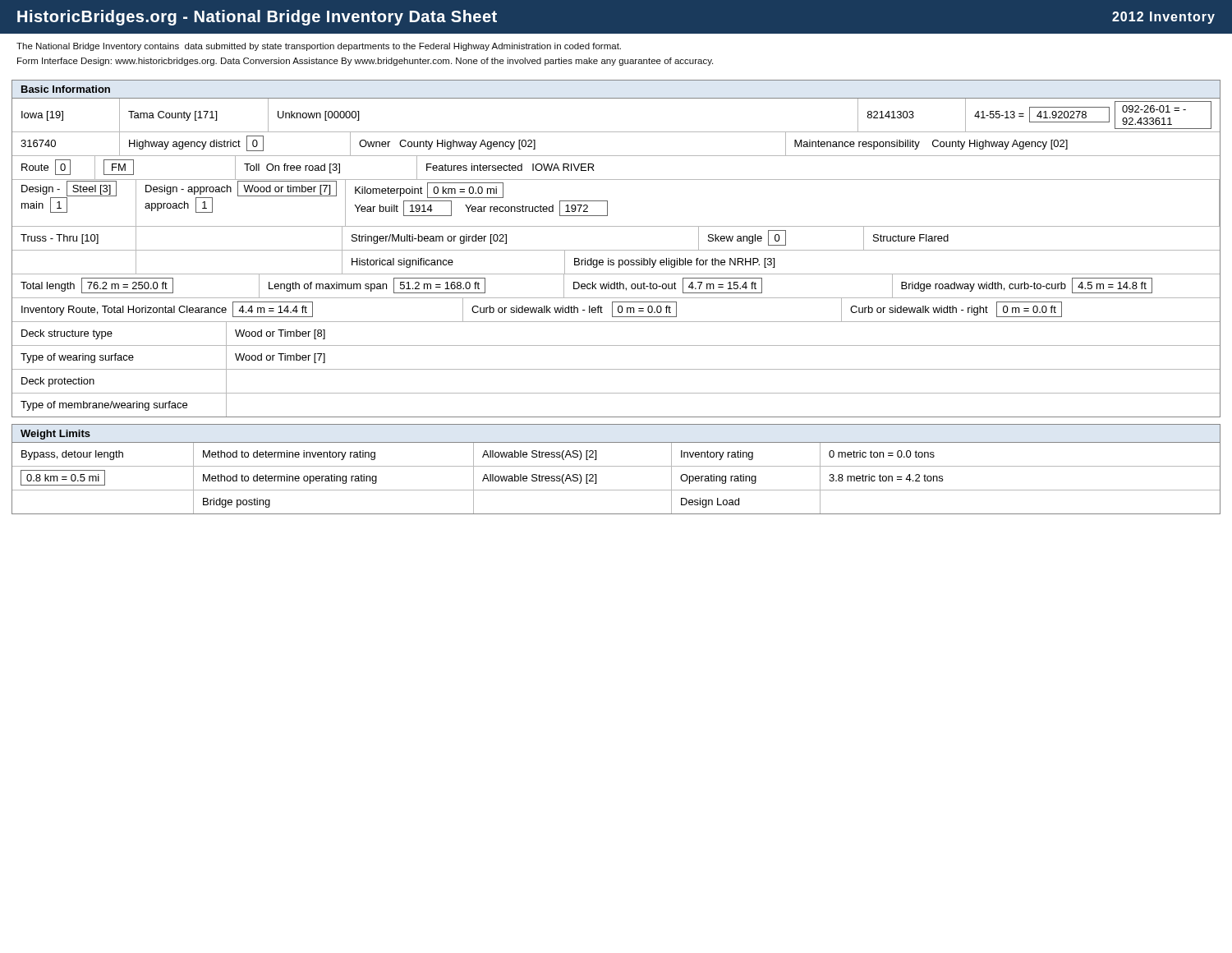1232x953 pixels.
Task: Click where it says "Weight Limits"
Action: point(55,433)
